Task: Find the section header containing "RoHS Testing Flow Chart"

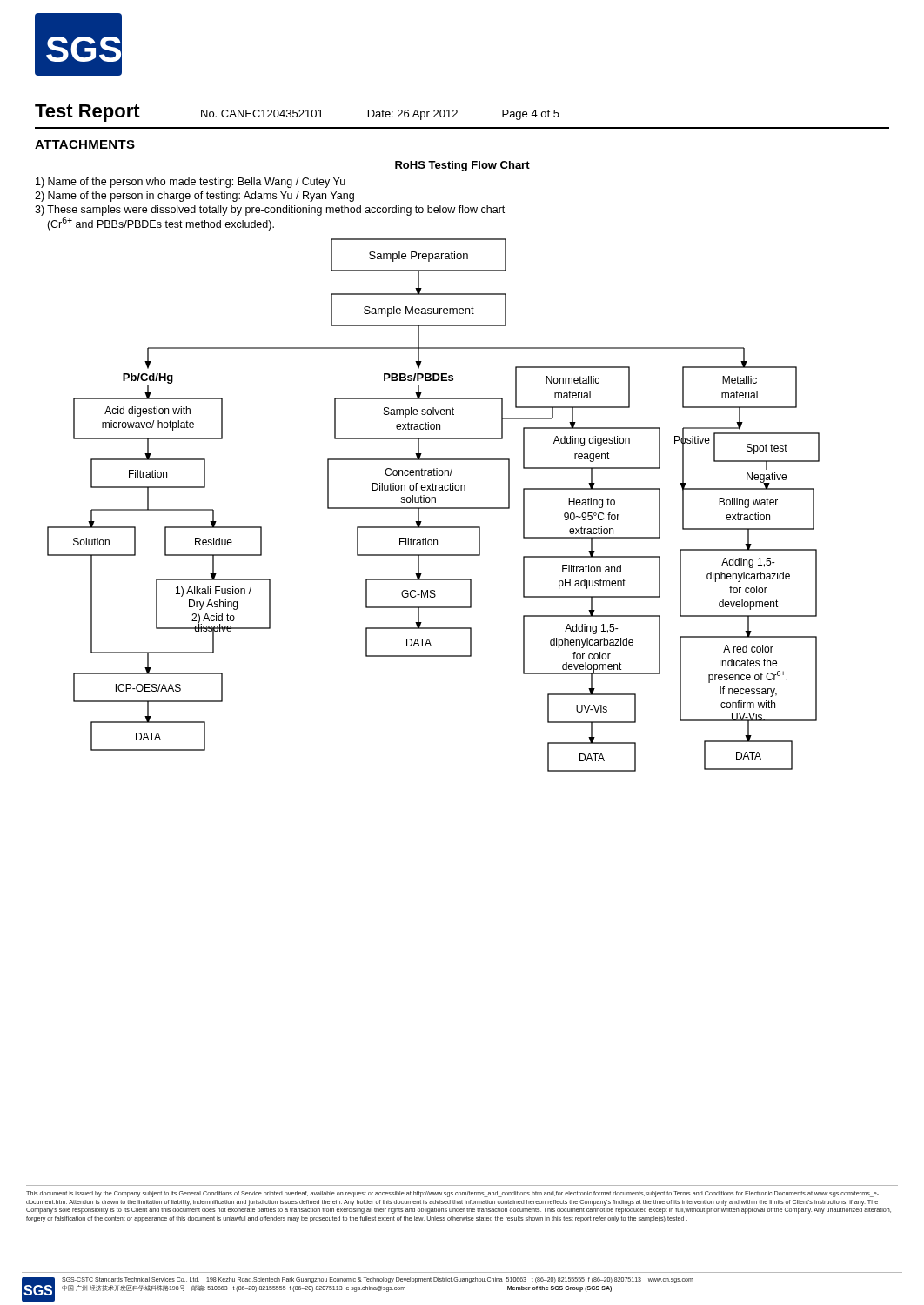Action: click(462, 165)
